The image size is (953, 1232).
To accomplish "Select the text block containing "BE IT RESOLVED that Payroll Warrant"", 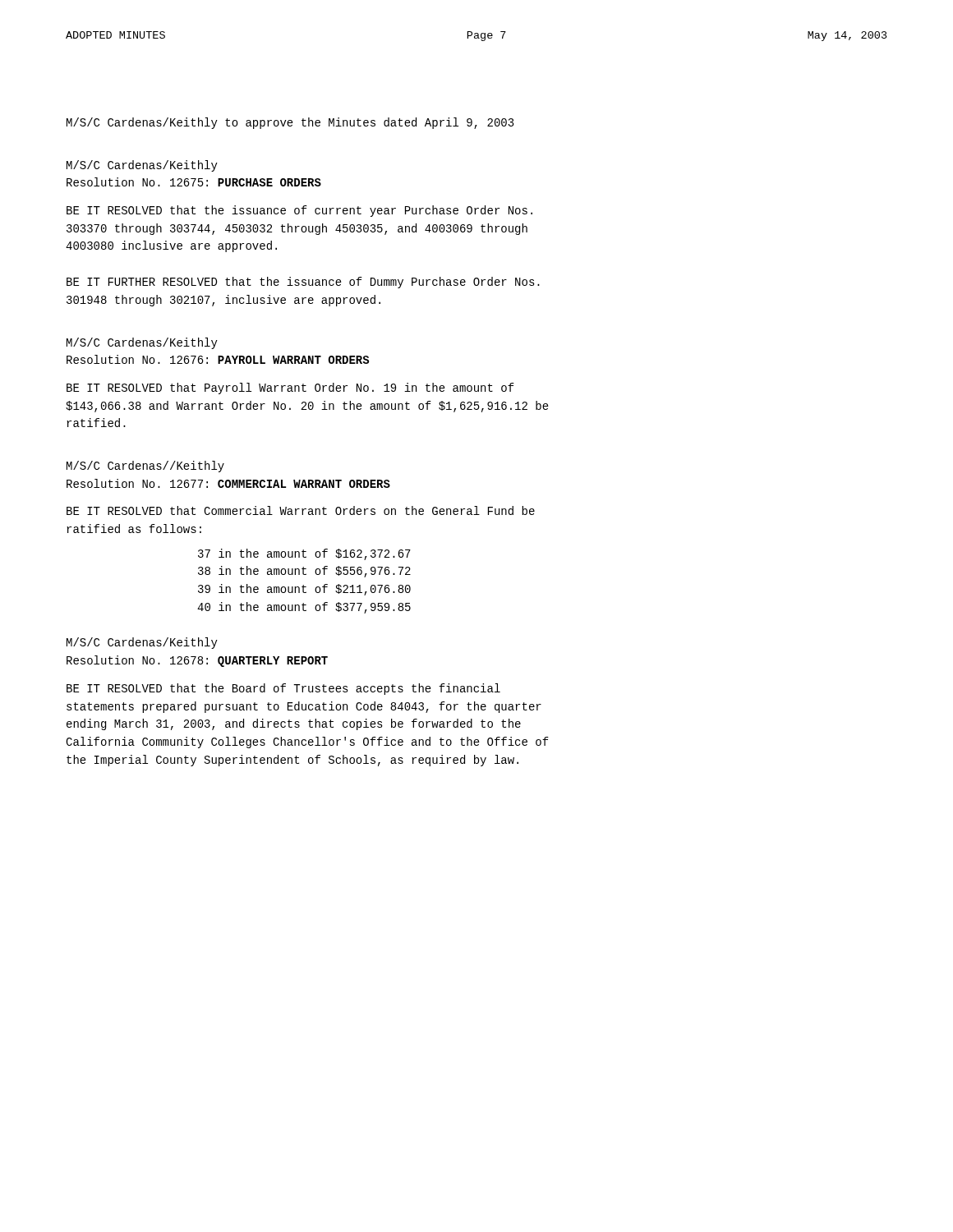I will click(x=307, y=406).
